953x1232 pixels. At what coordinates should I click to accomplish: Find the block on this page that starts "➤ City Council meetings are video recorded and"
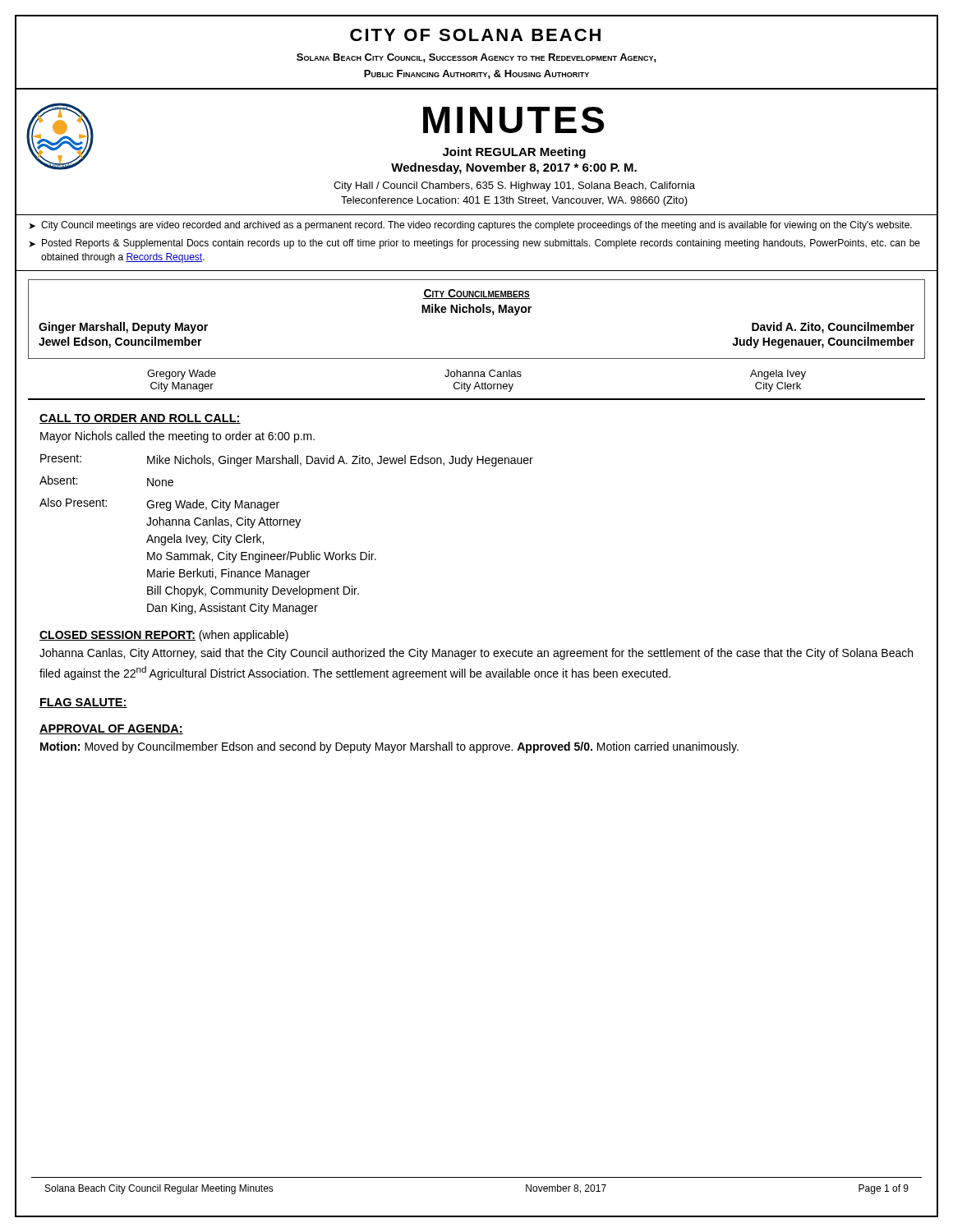click(474, 226)
